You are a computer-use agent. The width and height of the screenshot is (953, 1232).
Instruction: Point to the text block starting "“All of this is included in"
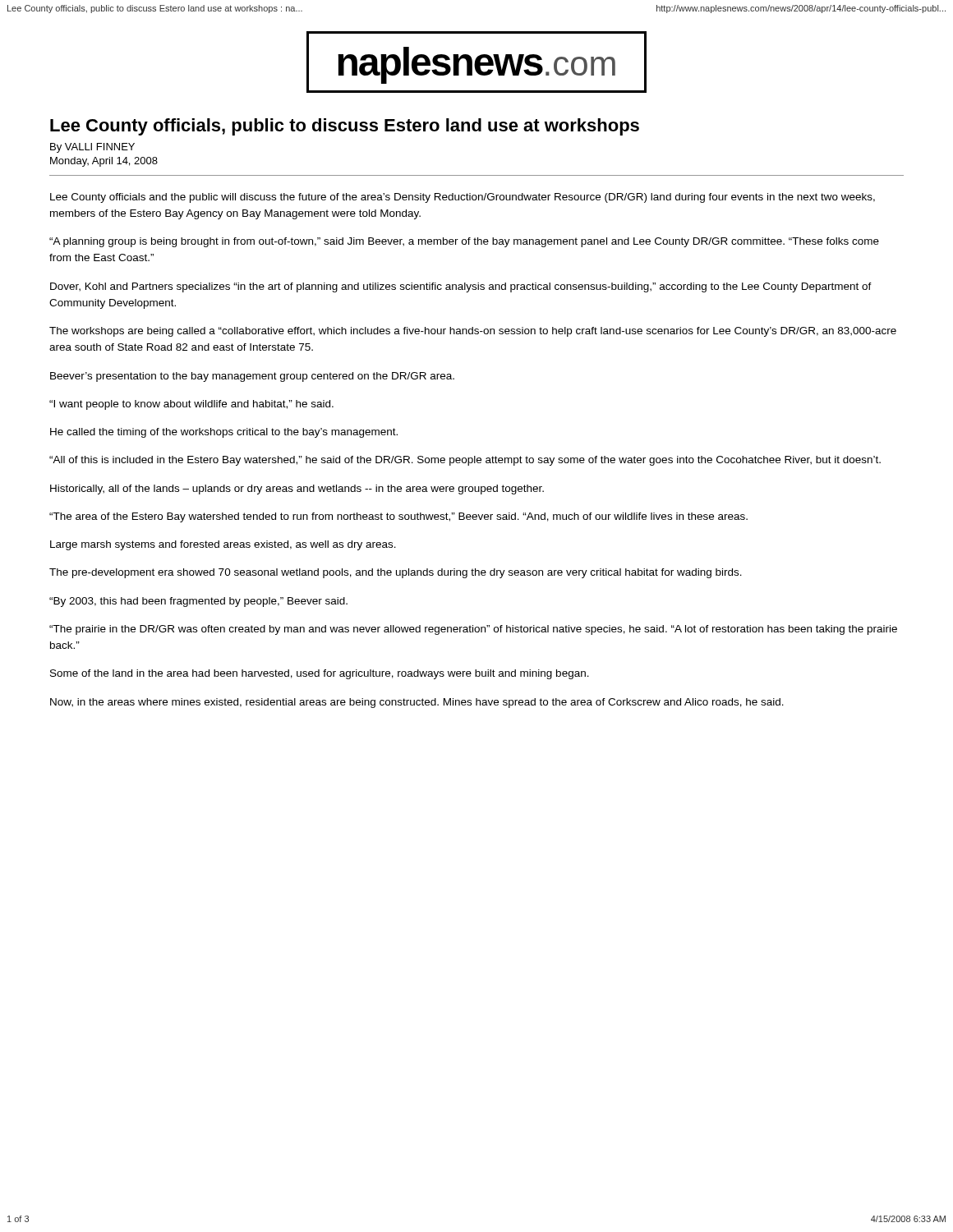(465, 460)
